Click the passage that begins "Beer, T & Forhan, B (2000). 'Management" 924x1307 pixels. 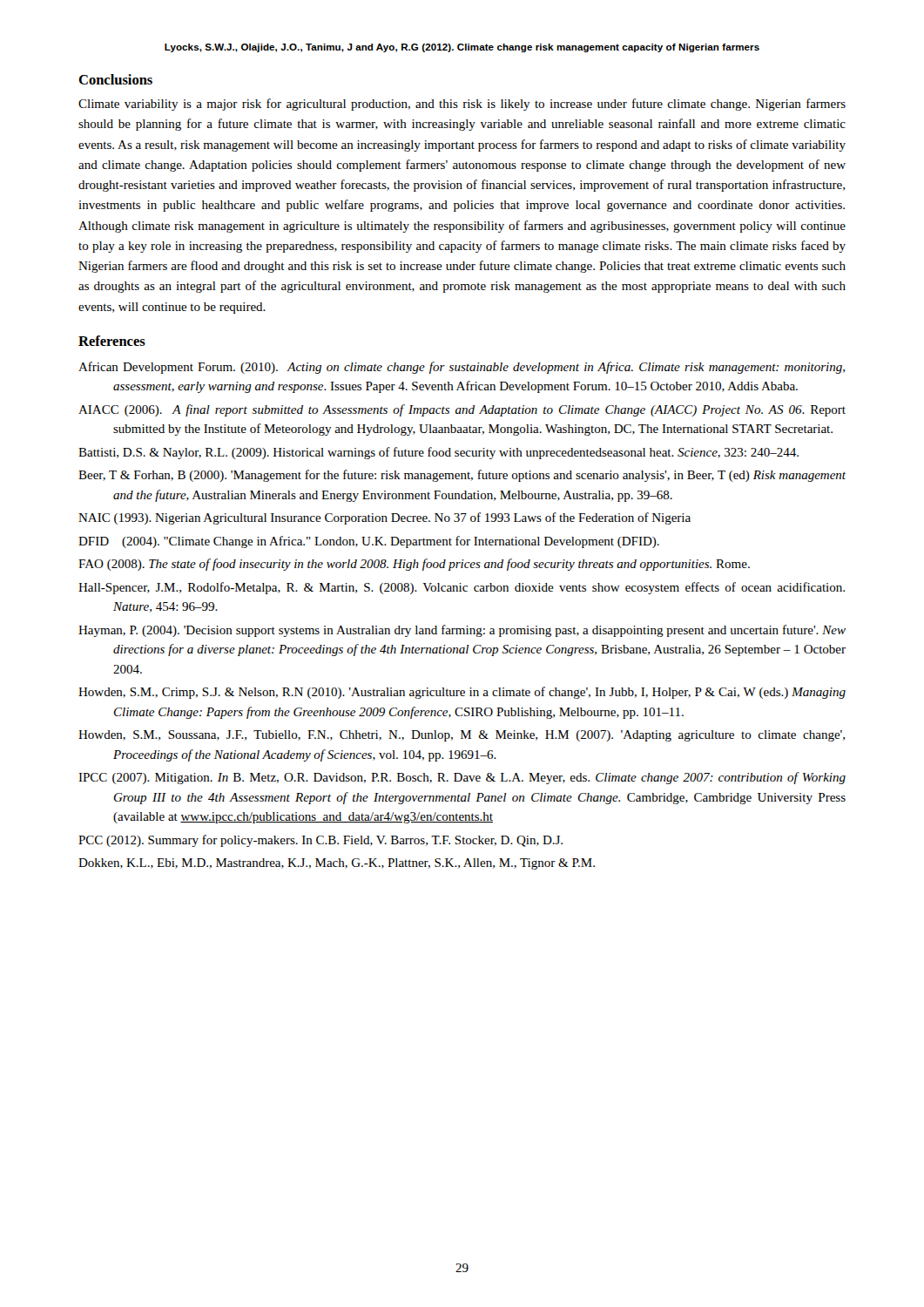point(462,485)
